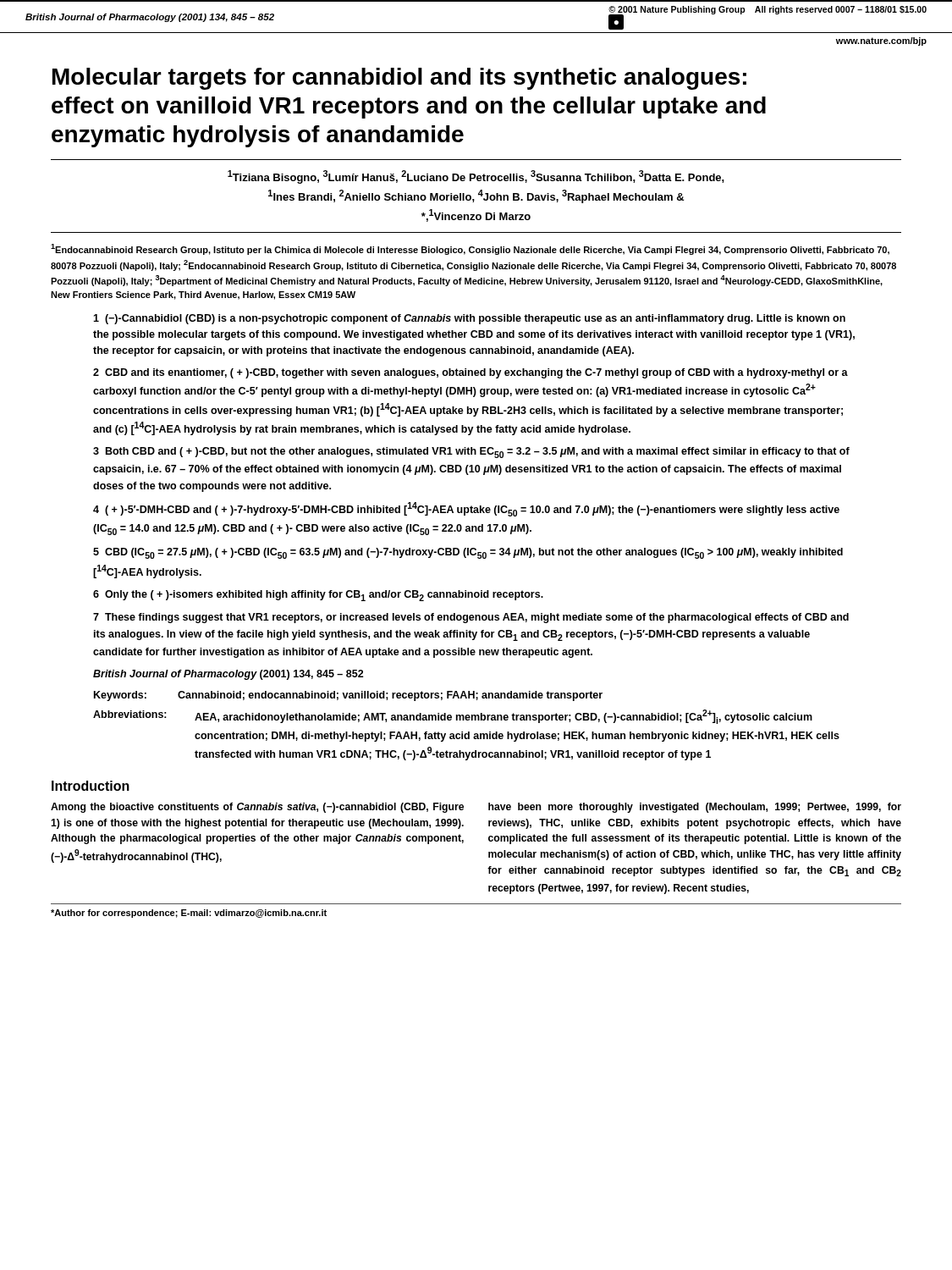Click on the text block containing "British Journal of Pharmacology (2001)"

pyautogui.click(x=228, y=674)
